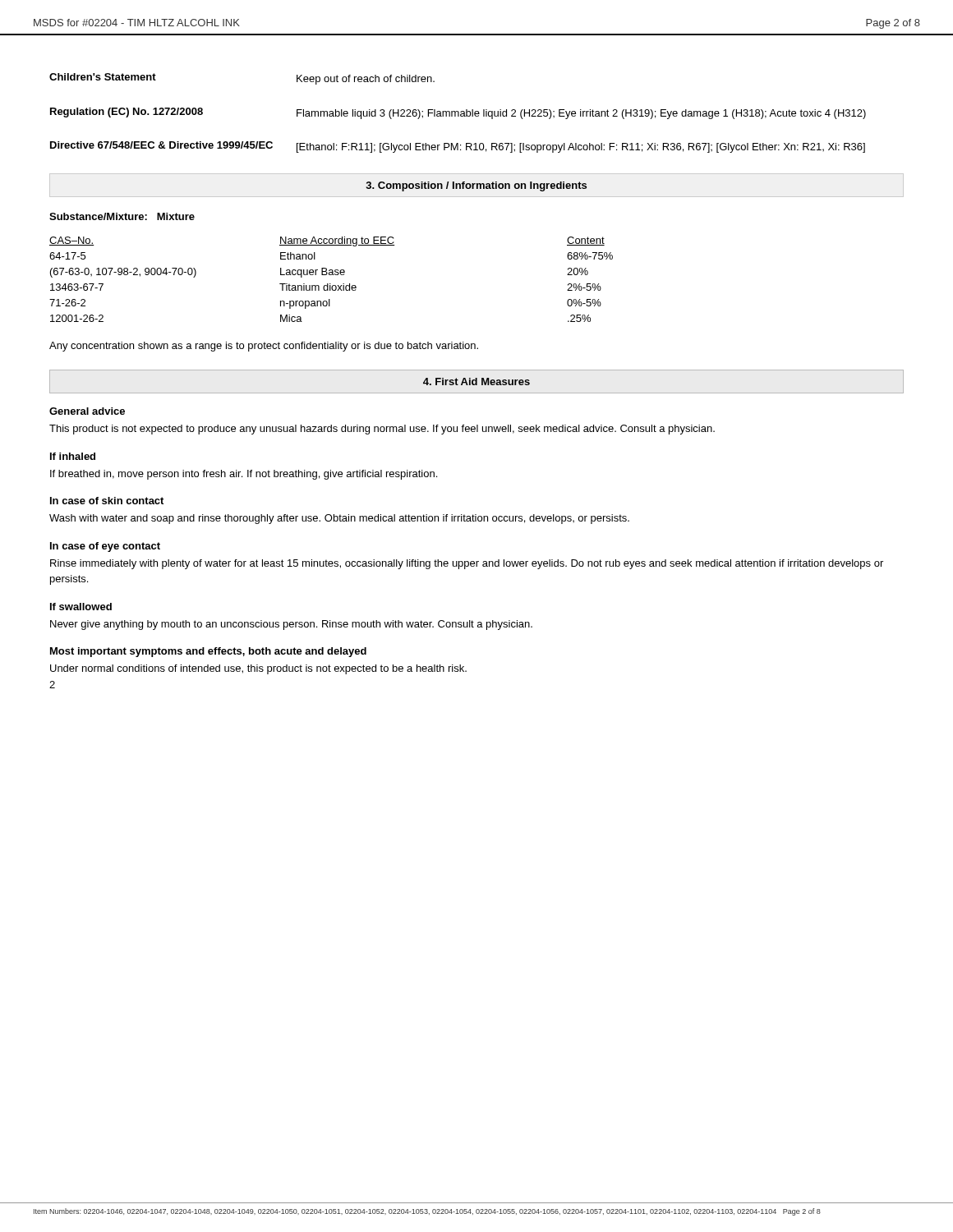Click on the region starting "In case of skin contact"

pyautogui.click(x=107, y=501)
